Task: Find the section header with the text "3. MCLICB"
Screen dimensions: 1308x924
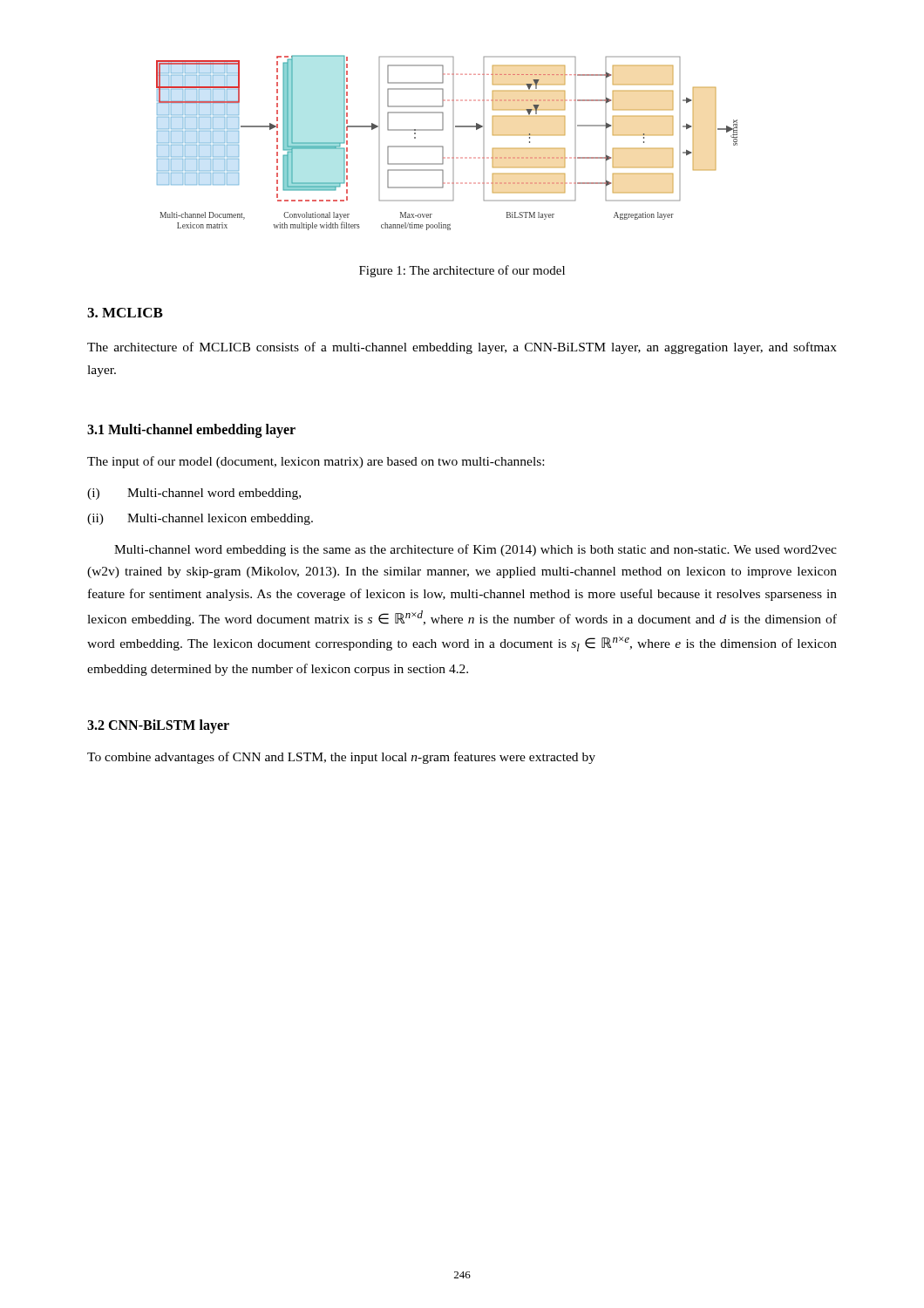Action: coord(125,313)
